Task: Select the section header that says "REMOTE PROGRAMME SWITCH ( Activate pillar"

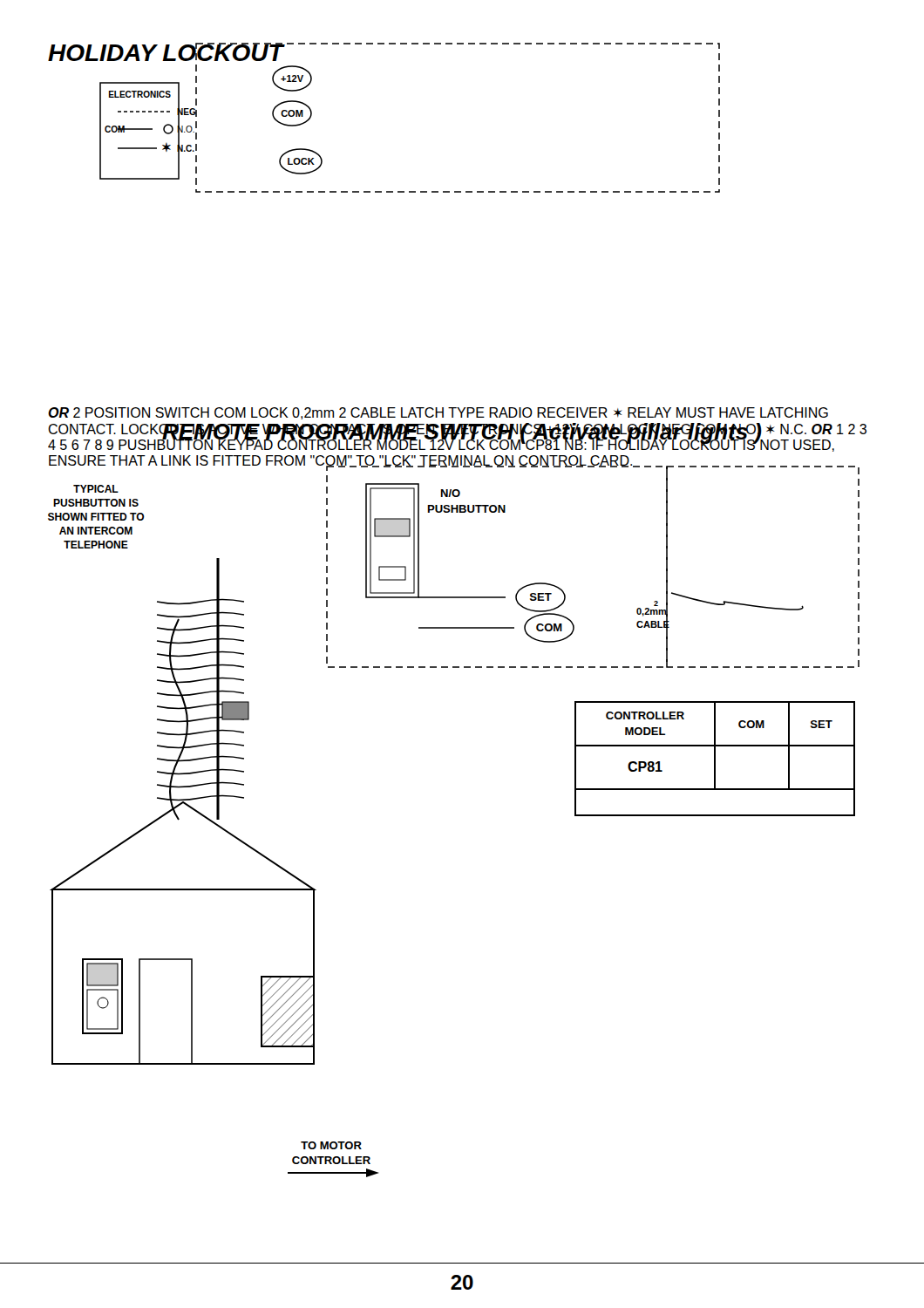Action: (462, 432)
